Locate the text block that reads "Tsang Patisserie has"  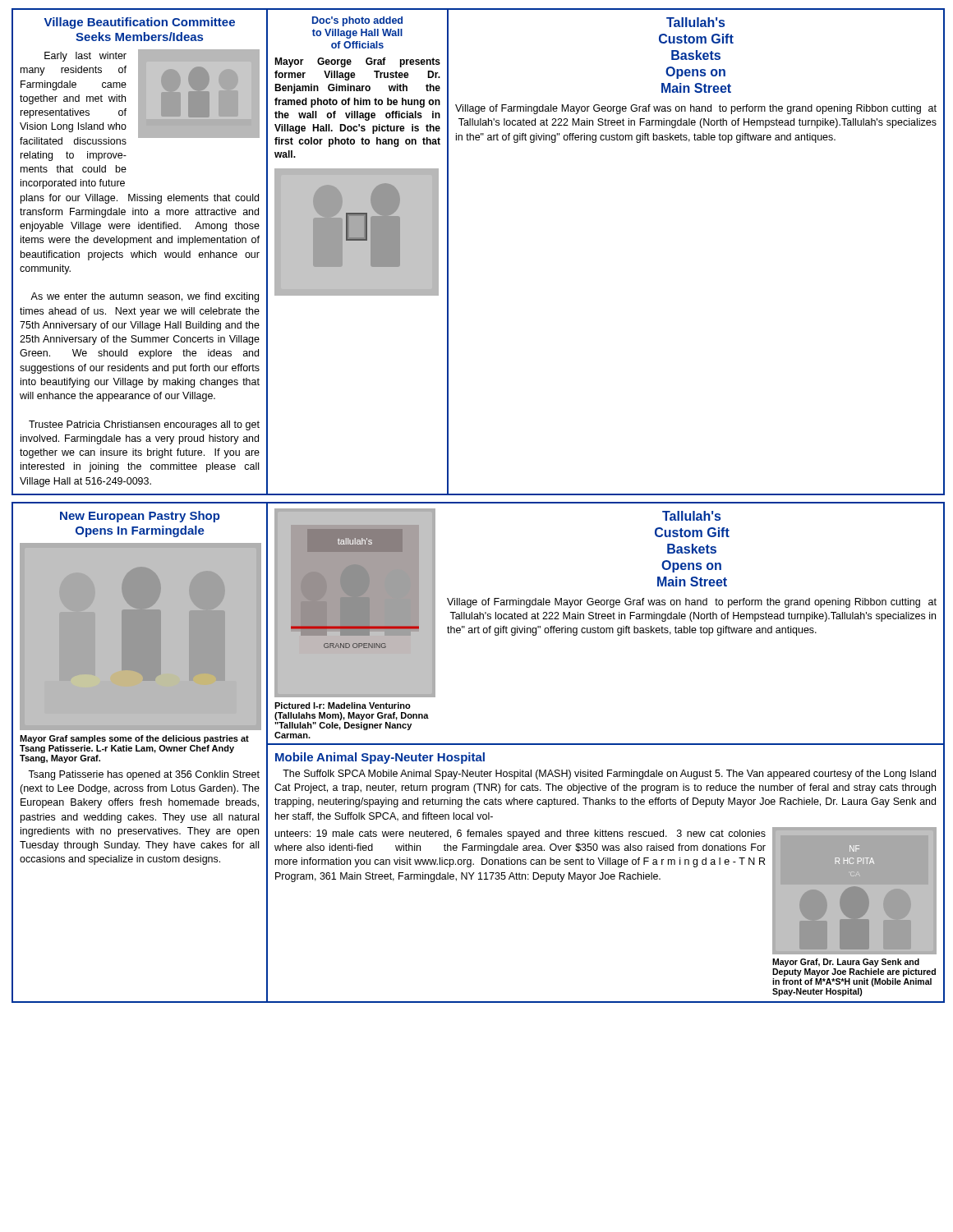(x=140, y=817)
